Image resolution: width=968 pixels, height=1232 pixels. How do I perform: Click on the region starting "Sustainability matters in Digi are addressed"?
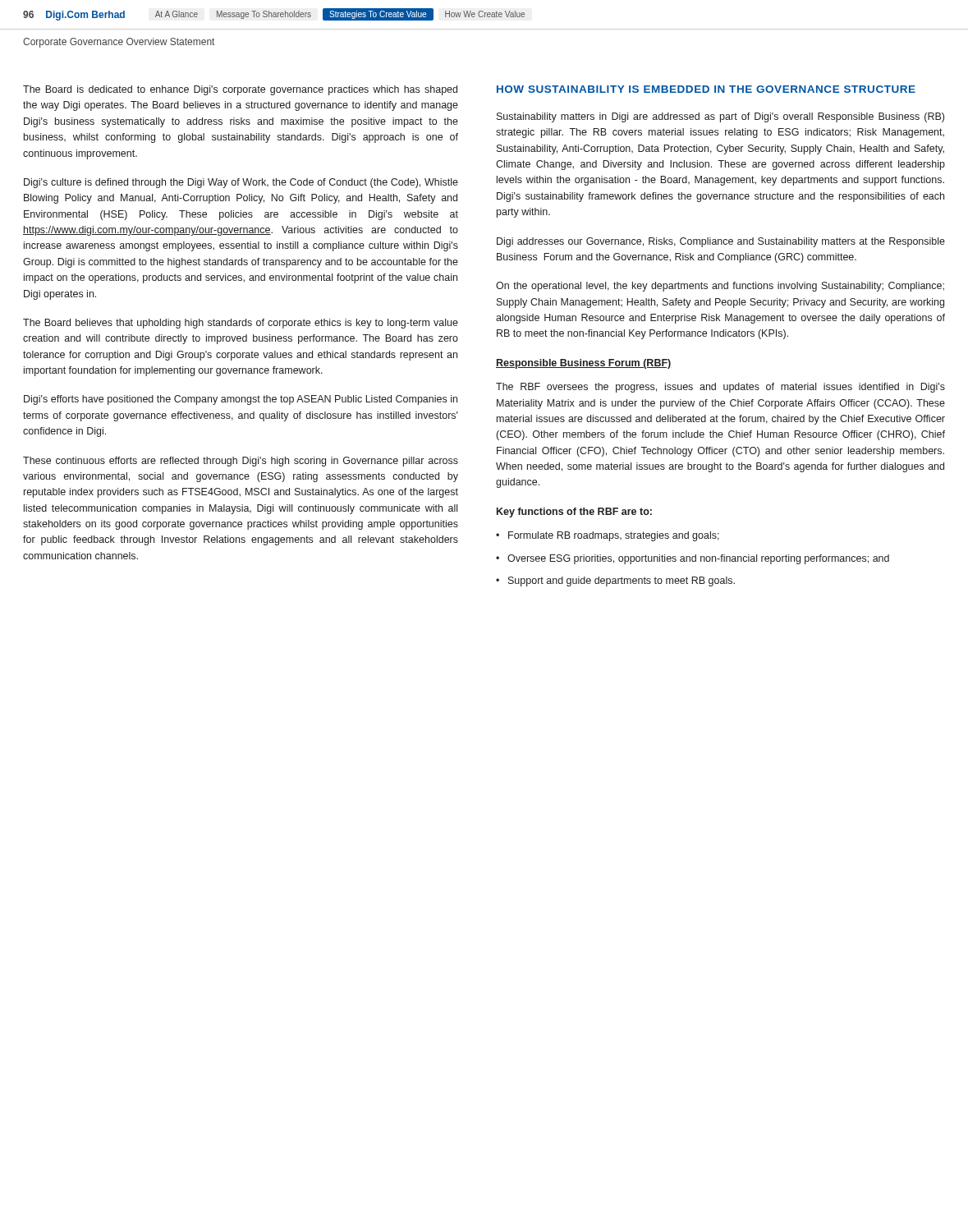[x=720, y=165]
